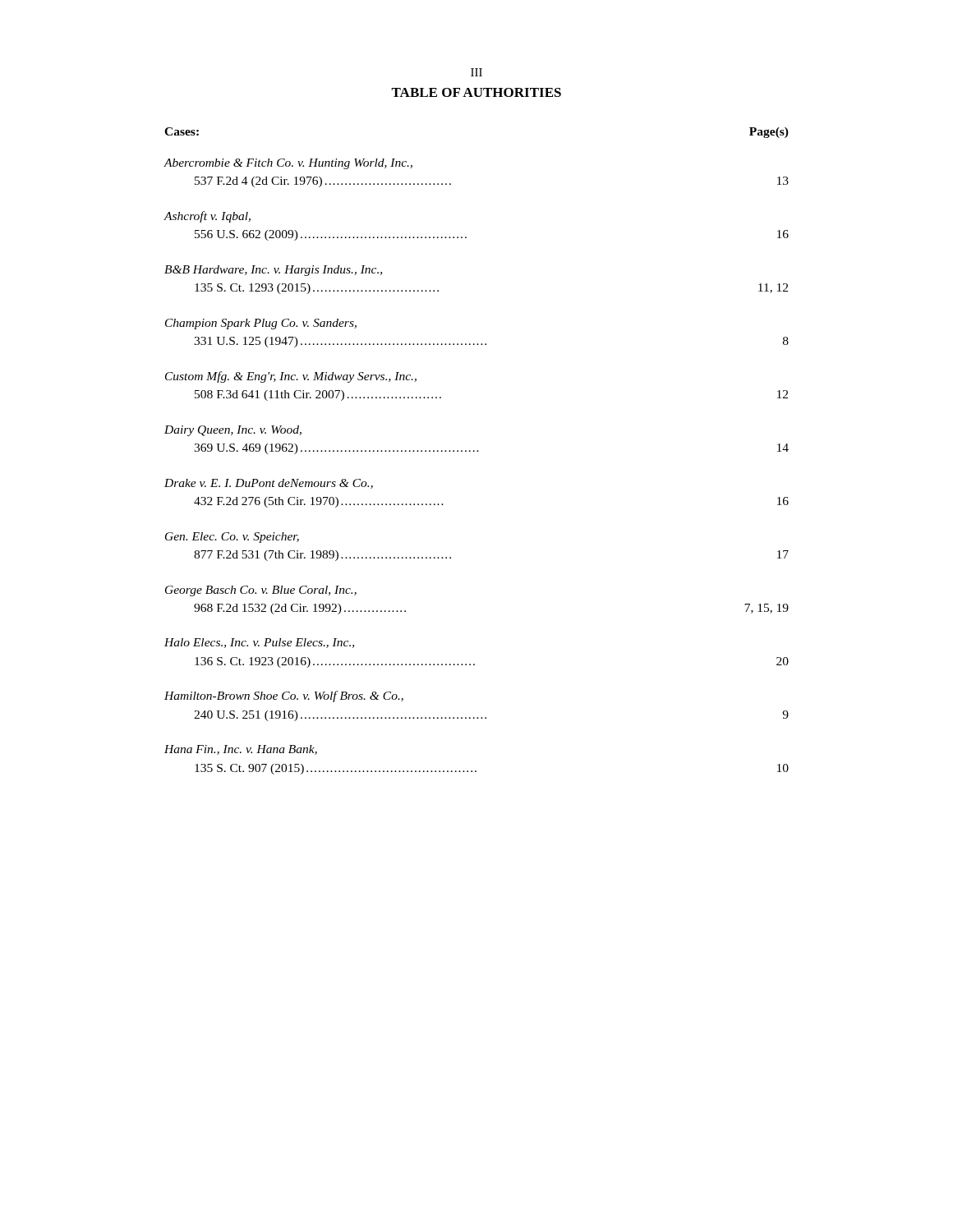Find the element starting "B&B Hardware, Inc. v."
Viewport: 953px width, 1232px height.
[273, 271]
